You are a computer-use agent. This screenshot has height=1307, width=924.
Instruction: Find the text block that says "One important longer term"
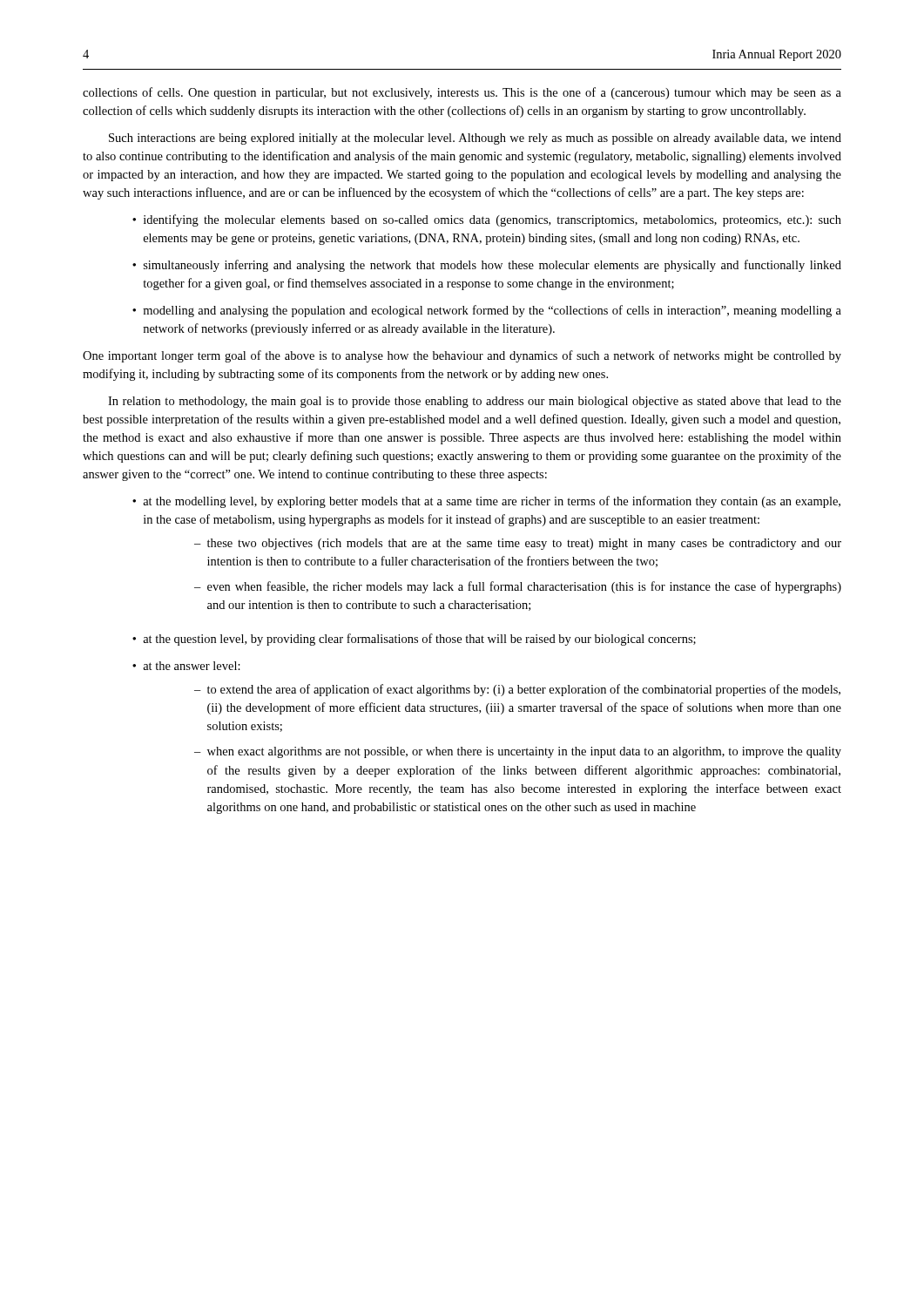tap(462, 365)
